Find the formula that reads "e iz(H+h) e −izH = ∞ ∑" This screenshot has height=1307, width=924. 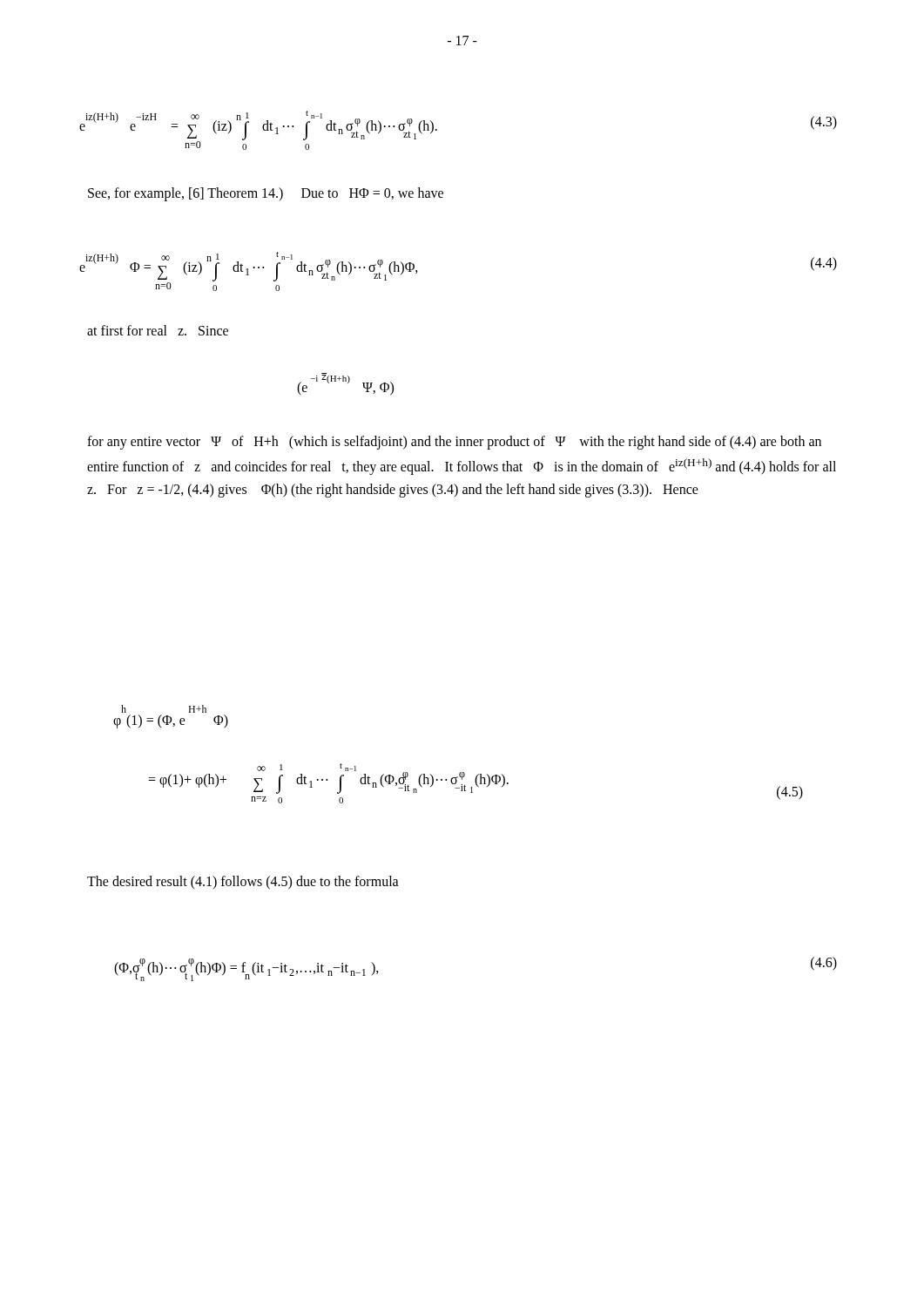pyautogui.click(x=245, y=130)
